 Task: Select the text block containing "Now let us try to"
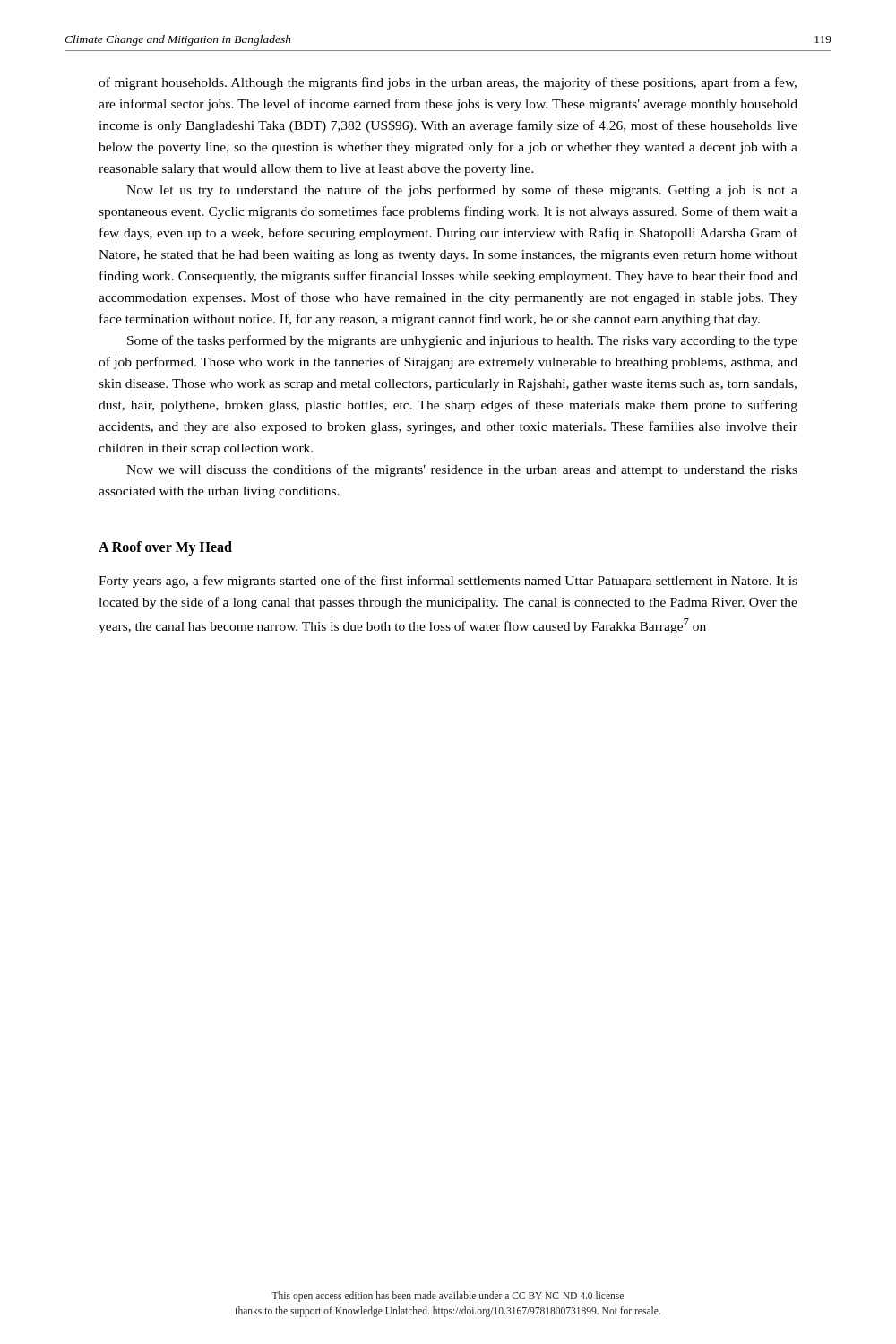tap(448, 255)
